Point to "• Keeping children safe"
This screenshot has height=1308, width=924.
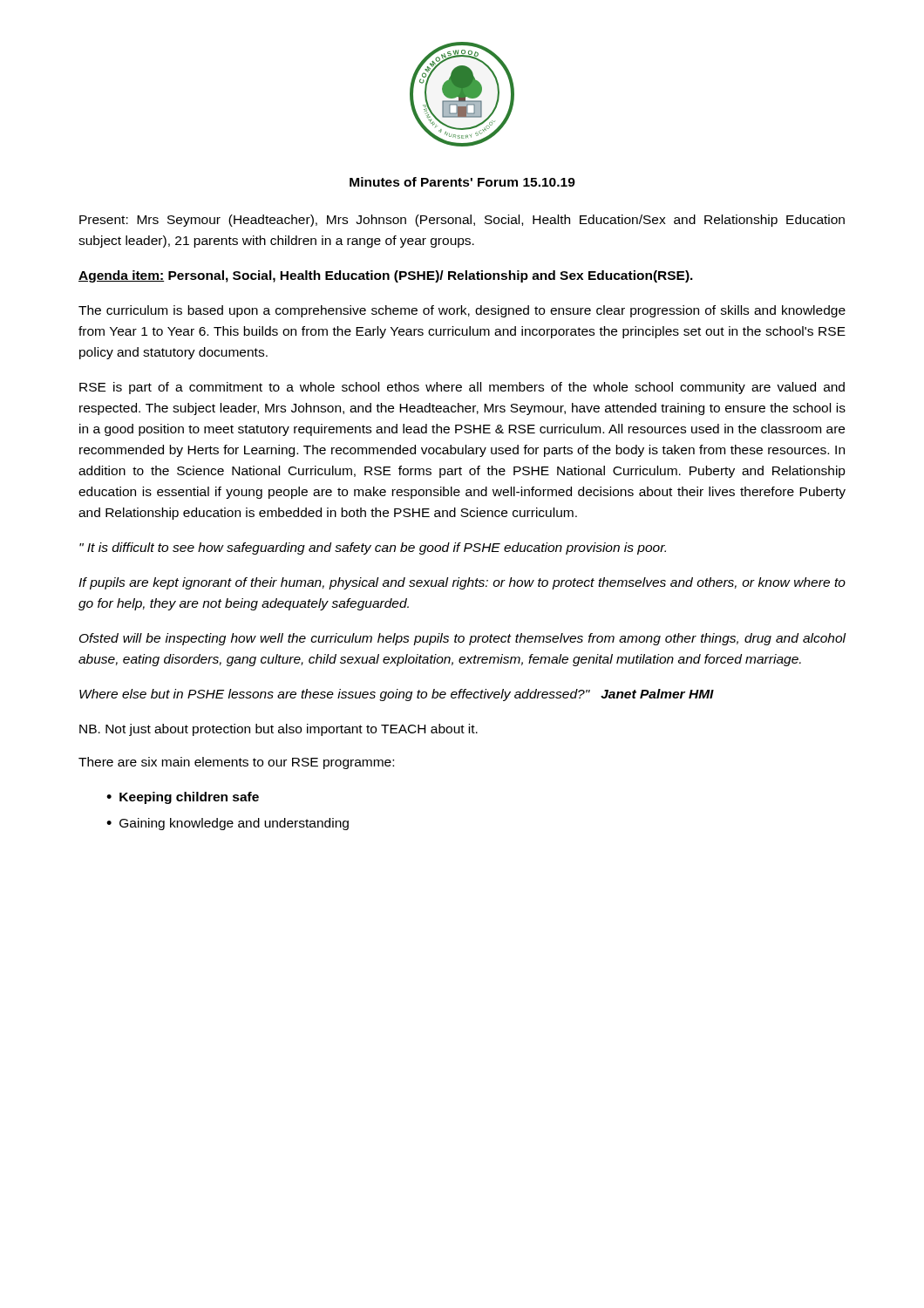[183, 798]
